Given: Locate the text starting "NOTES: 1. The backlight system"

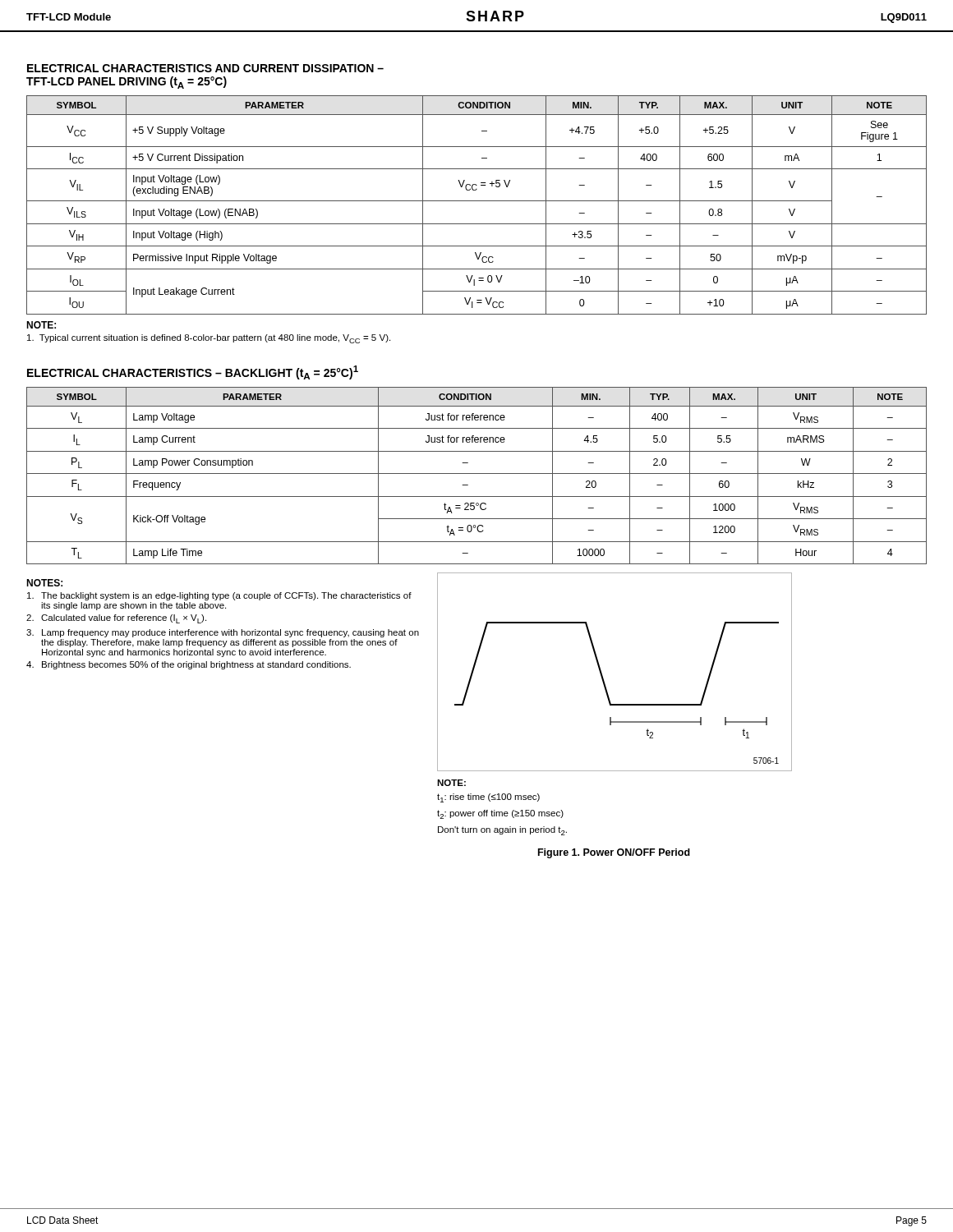Looking at the screenshot, I should (223, 624).
